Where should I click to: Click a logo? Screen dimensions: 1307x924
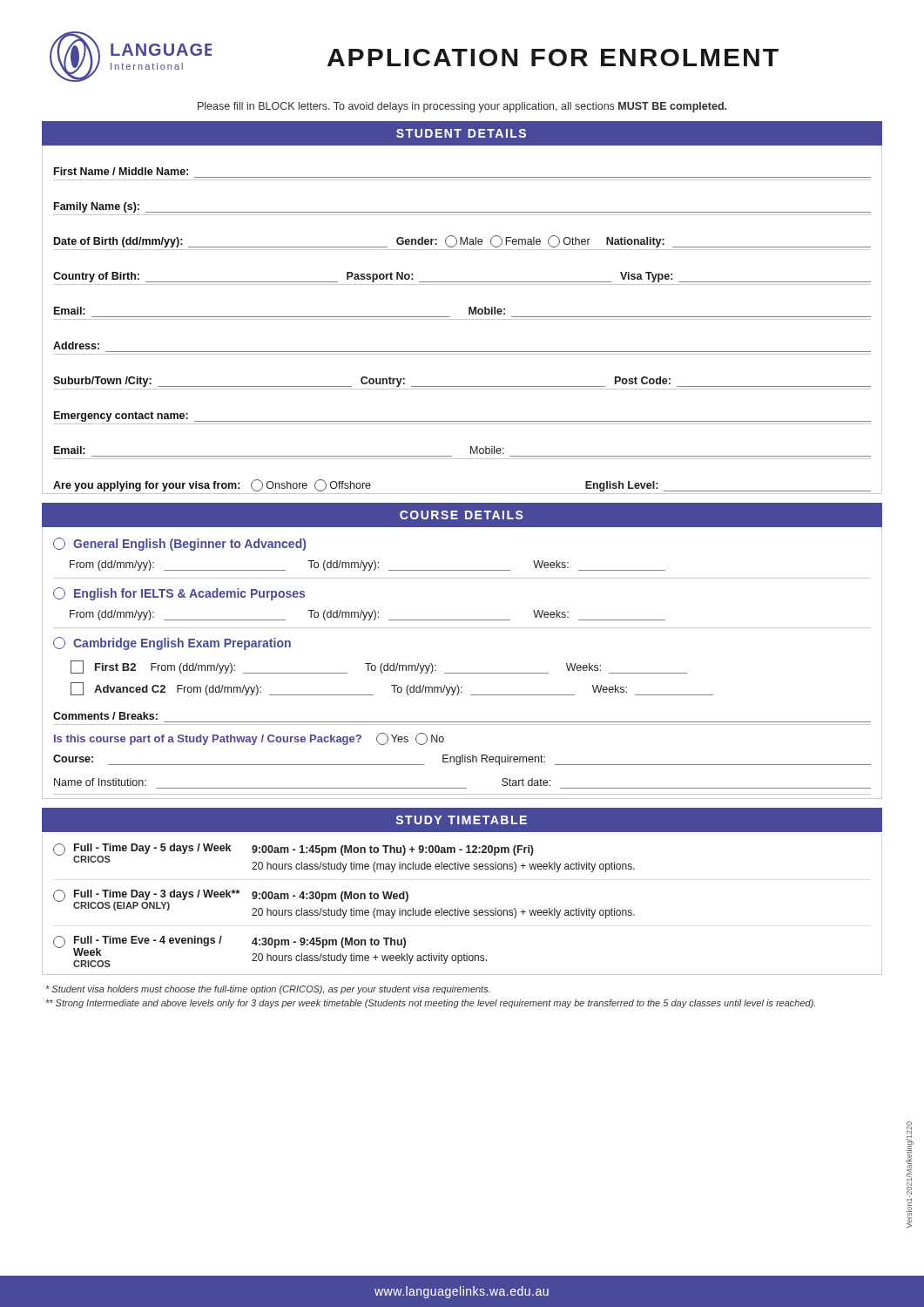click(462, 57)
